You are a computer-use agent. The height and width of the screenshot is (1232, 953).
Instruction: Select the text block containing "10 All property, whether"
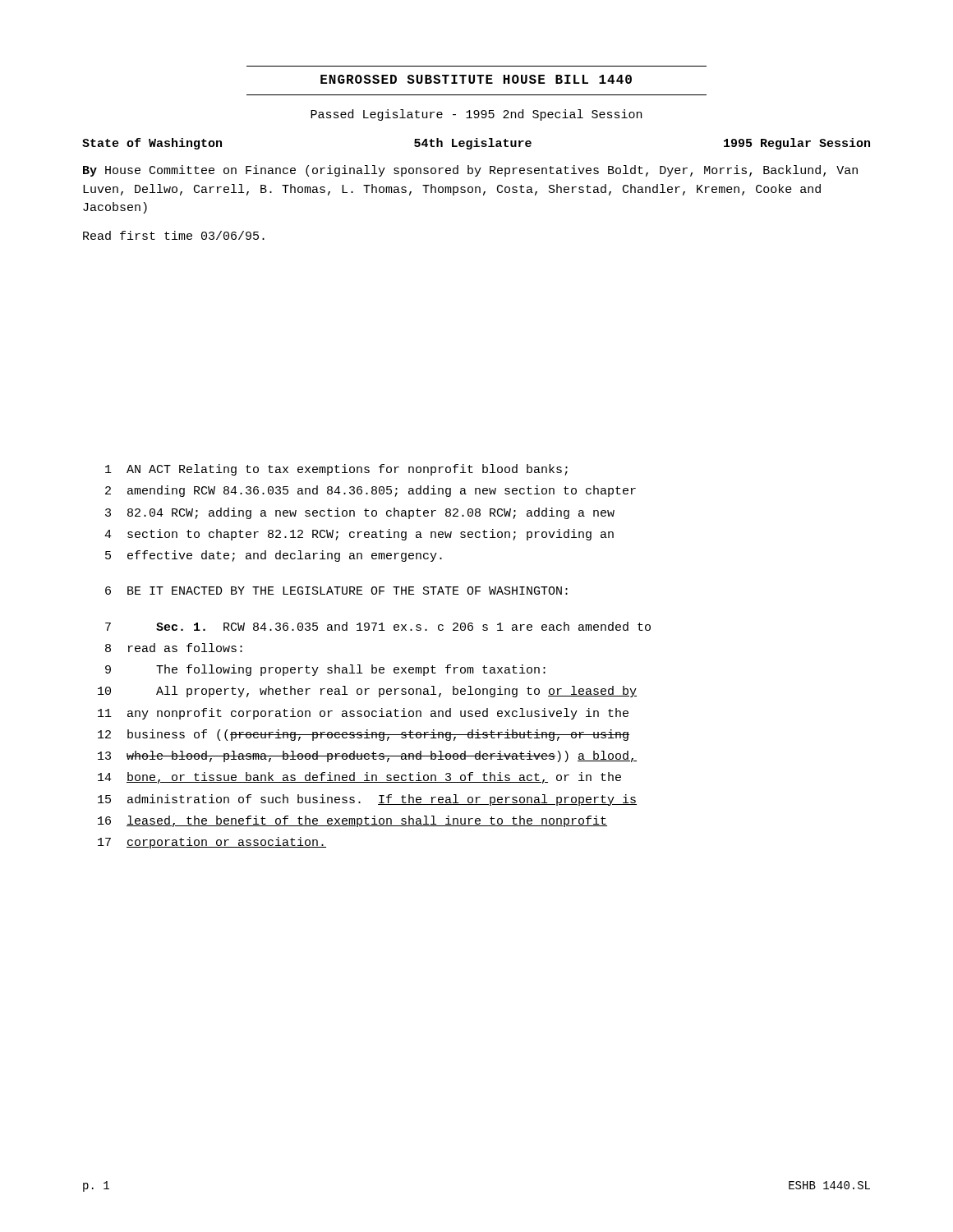(x=476, y=768)
